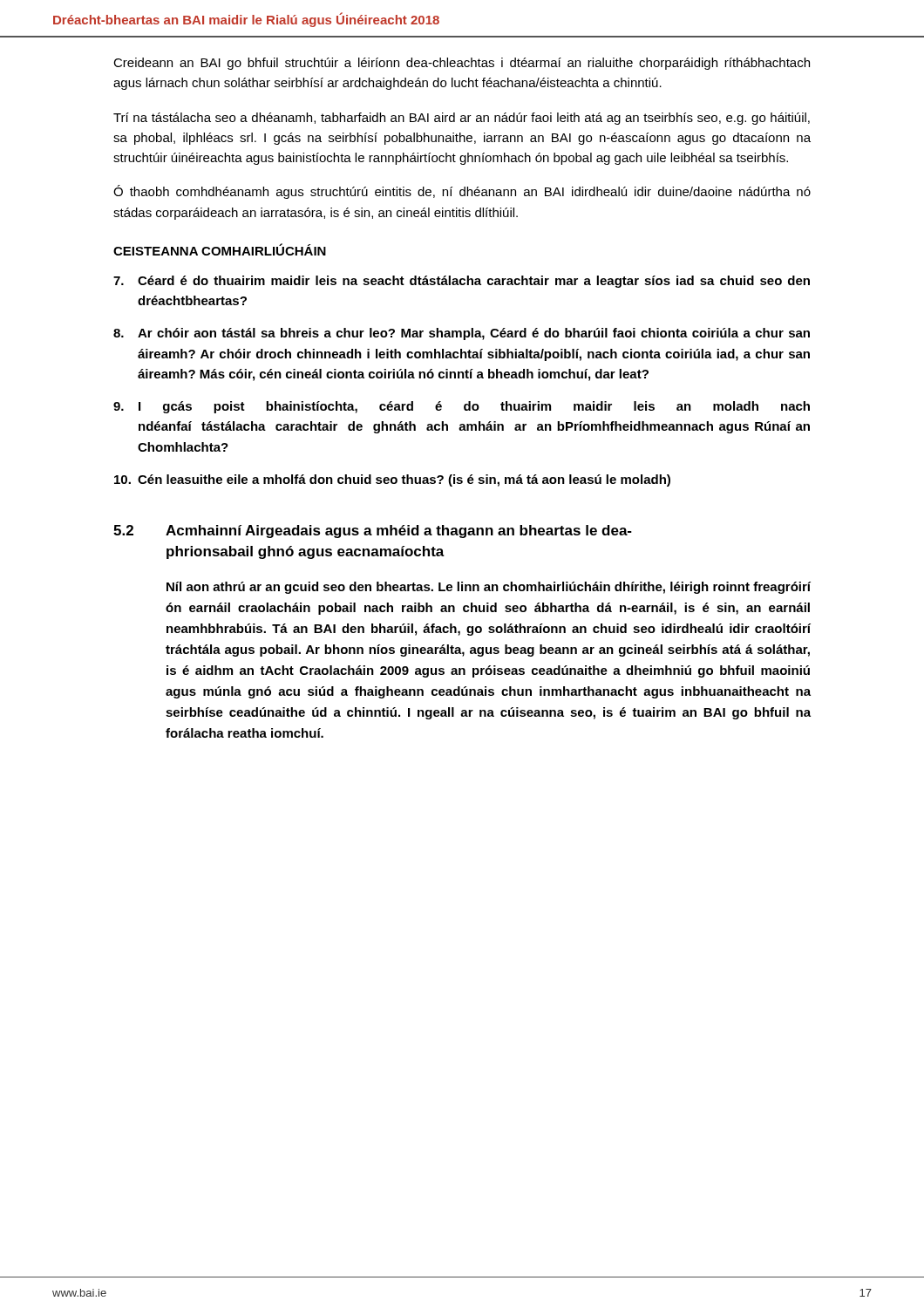924x1308 pixels.
Task: Where is the passage that starts "9. I gcás"?
Action: tap(462, 426)
